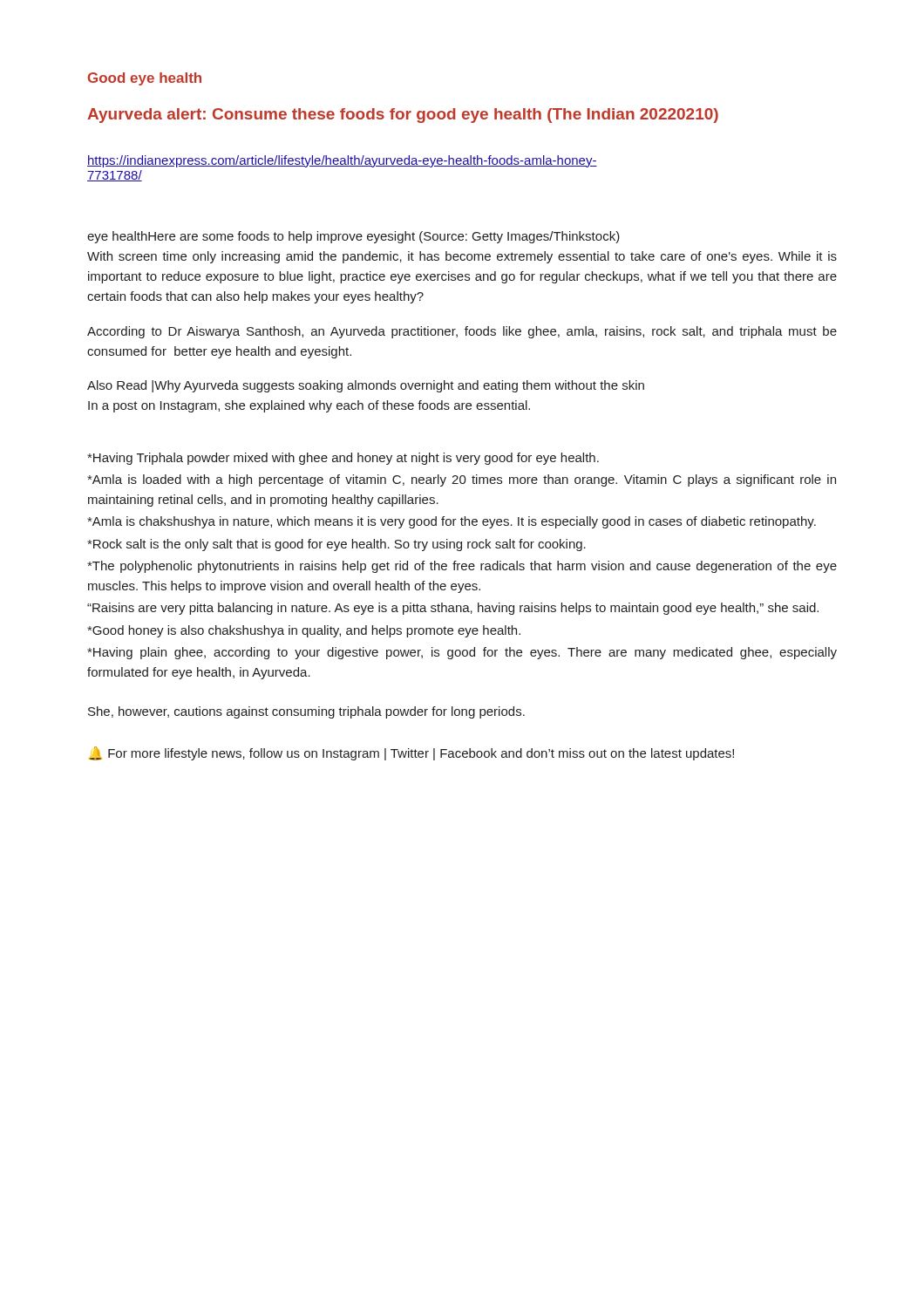The width and height of the screenshot is (924, 1308).
Task: Locate the block of text that opens with "🔔 For more lifestyle"
Action: (411, 753)
